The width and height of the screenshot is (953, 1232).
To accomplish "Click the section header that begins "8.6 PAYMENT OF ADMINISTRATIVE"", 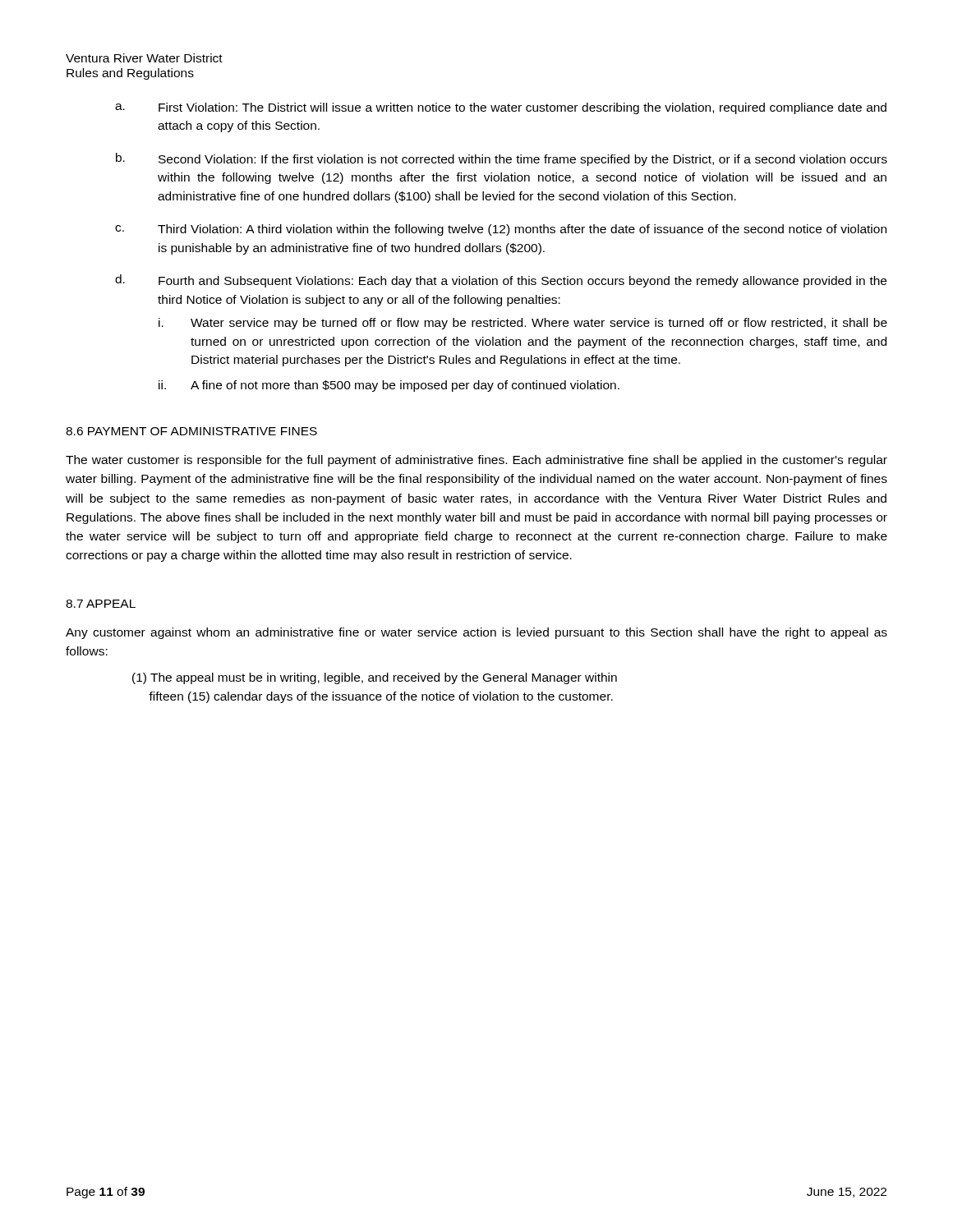I will point(192,431).
